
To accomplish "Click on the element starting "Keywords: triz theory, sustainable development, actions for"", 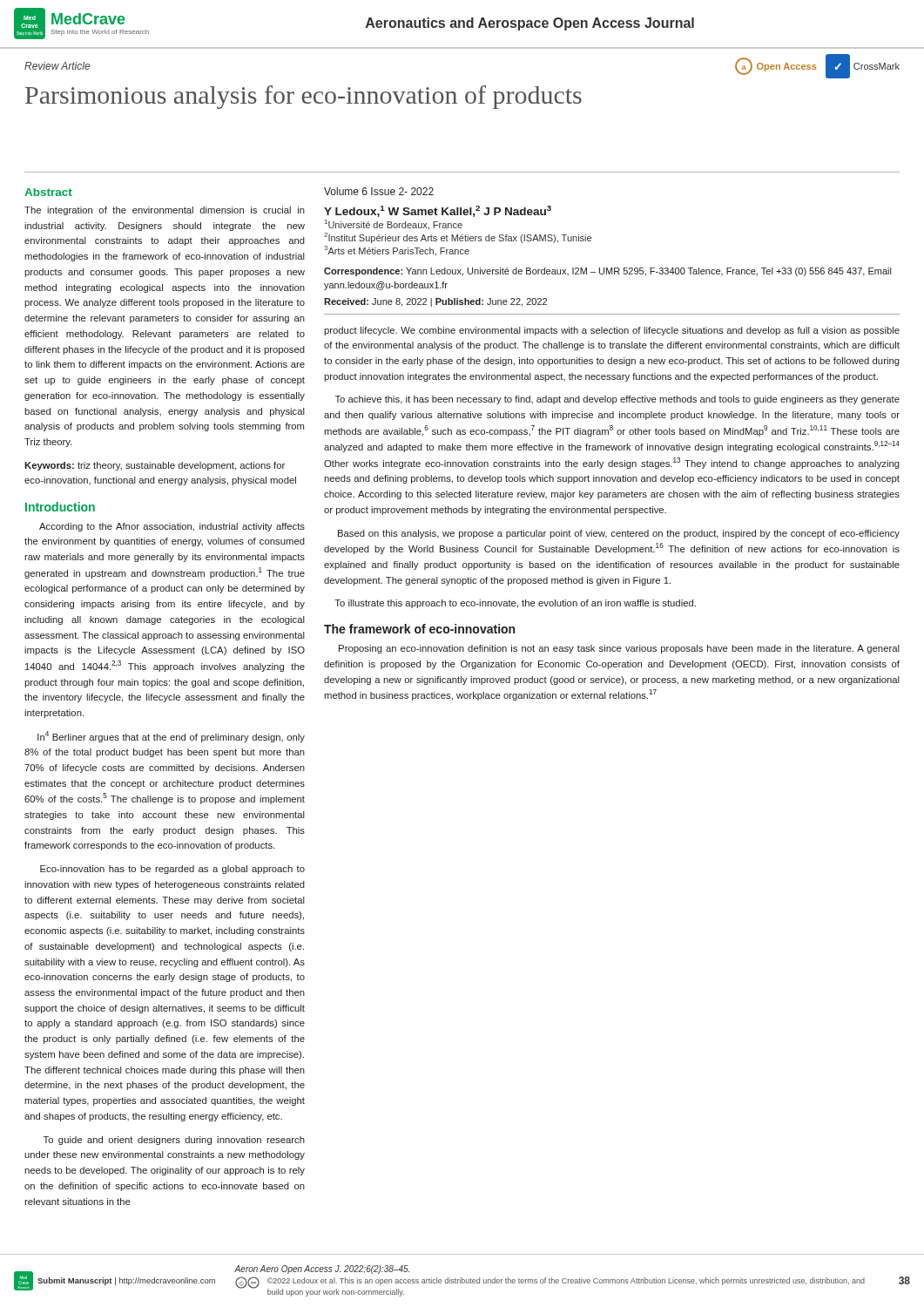I will tap(161, 472).
